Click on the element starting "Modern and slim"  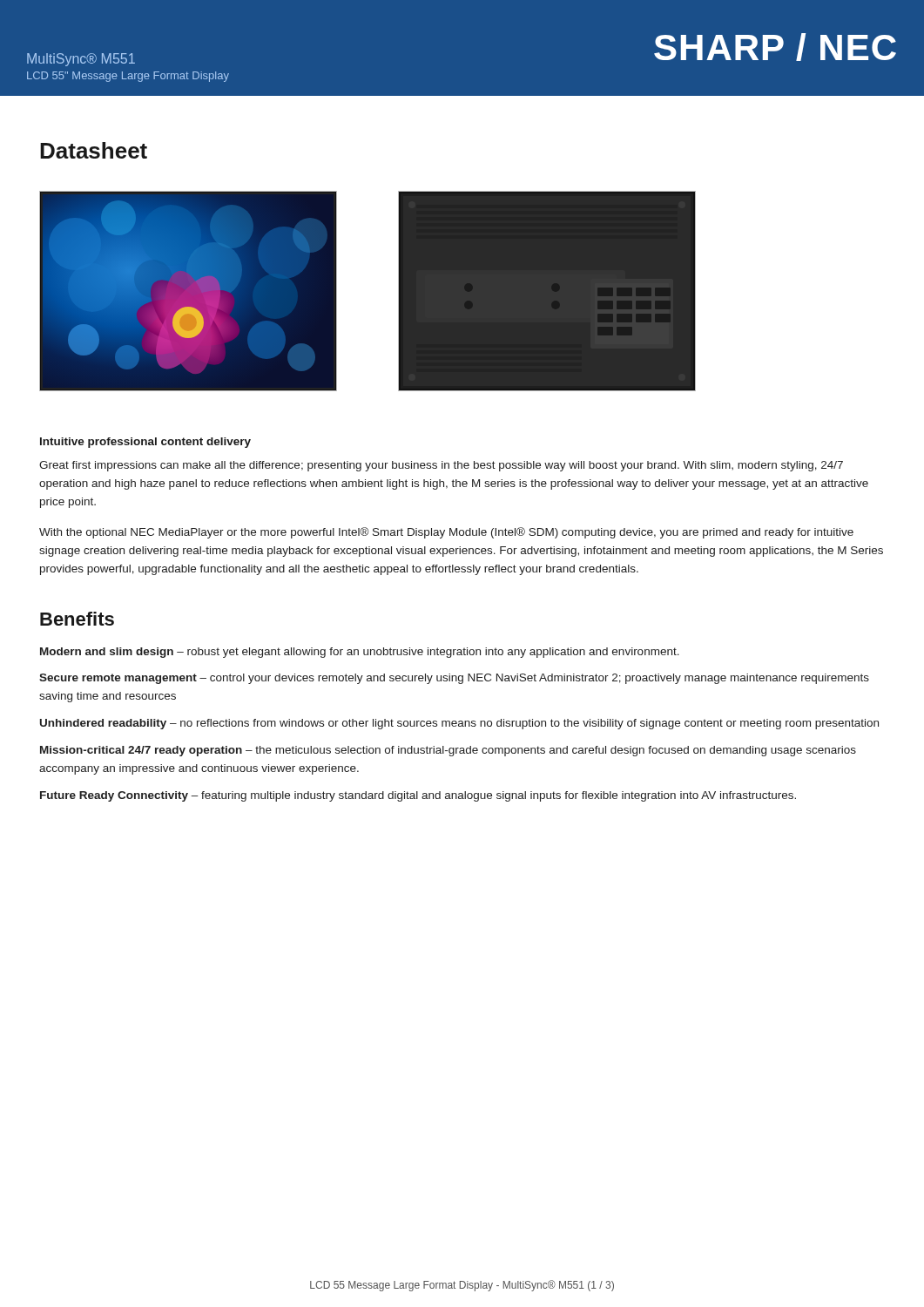click(359, 651)
